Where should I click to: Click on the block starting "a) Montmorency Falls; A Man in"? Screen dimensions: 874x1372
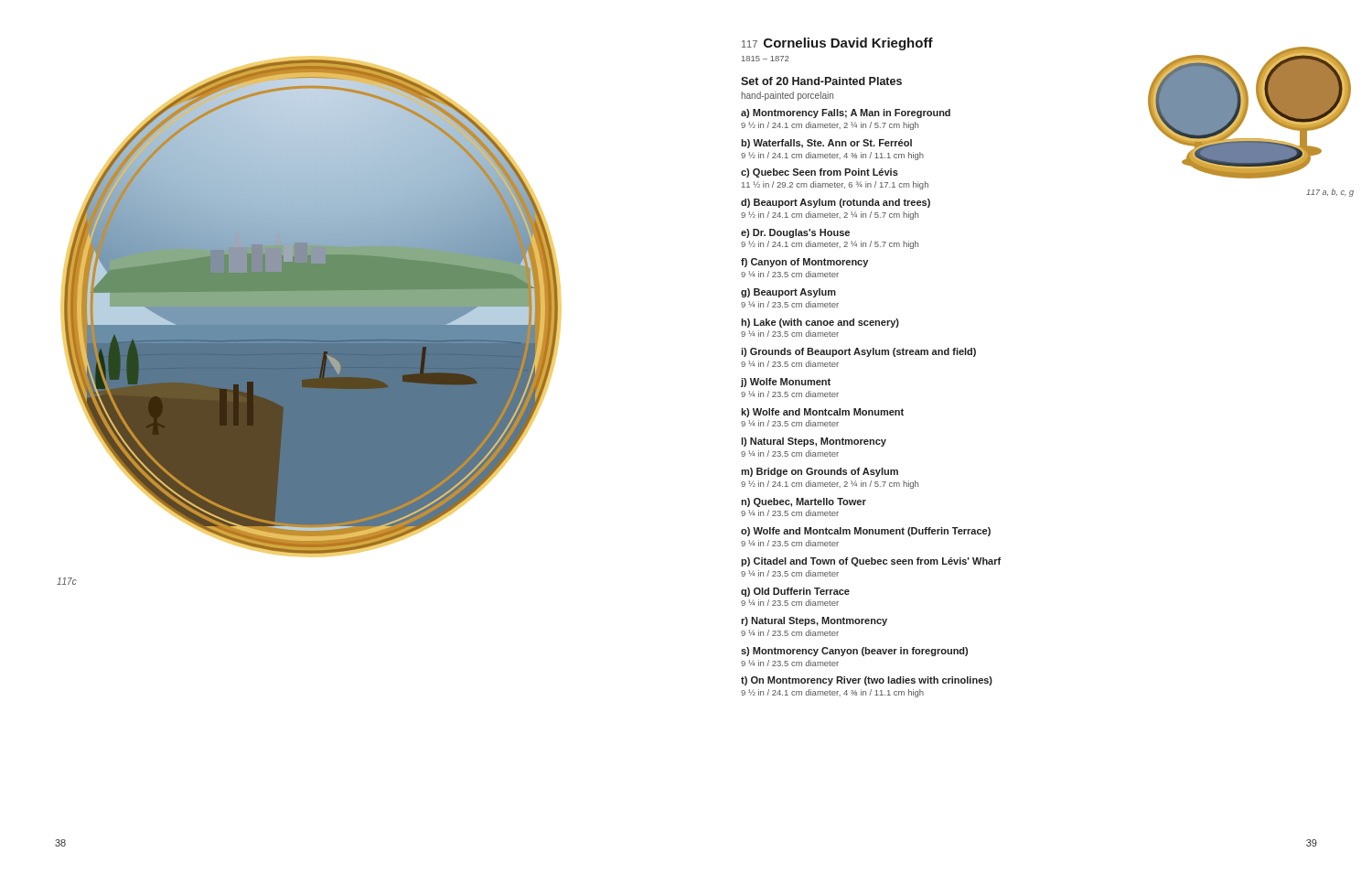[x=852, y=116]
